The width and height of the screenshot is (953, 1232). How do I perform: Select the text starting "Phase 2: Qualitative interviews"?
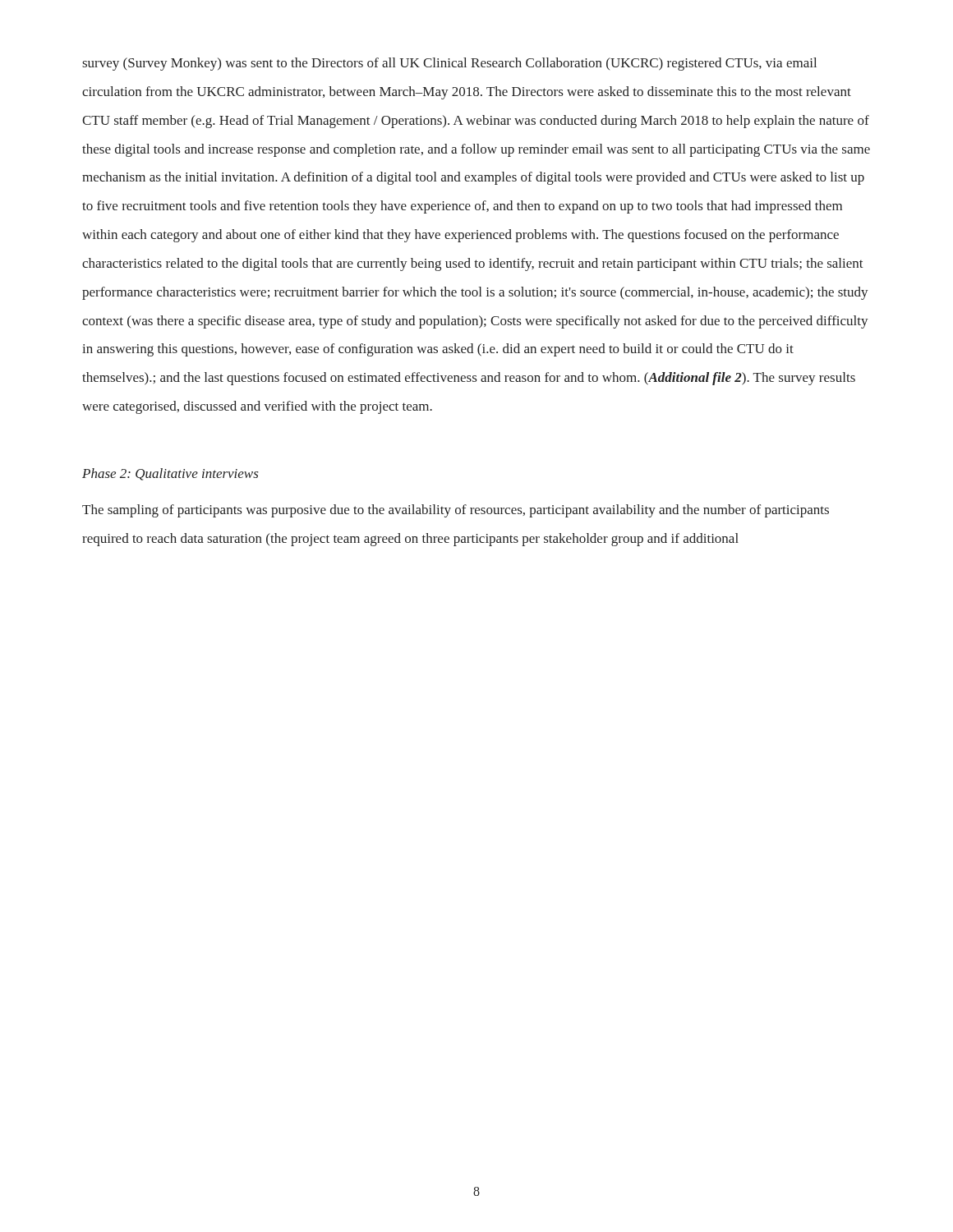click(x=170, y=473)
